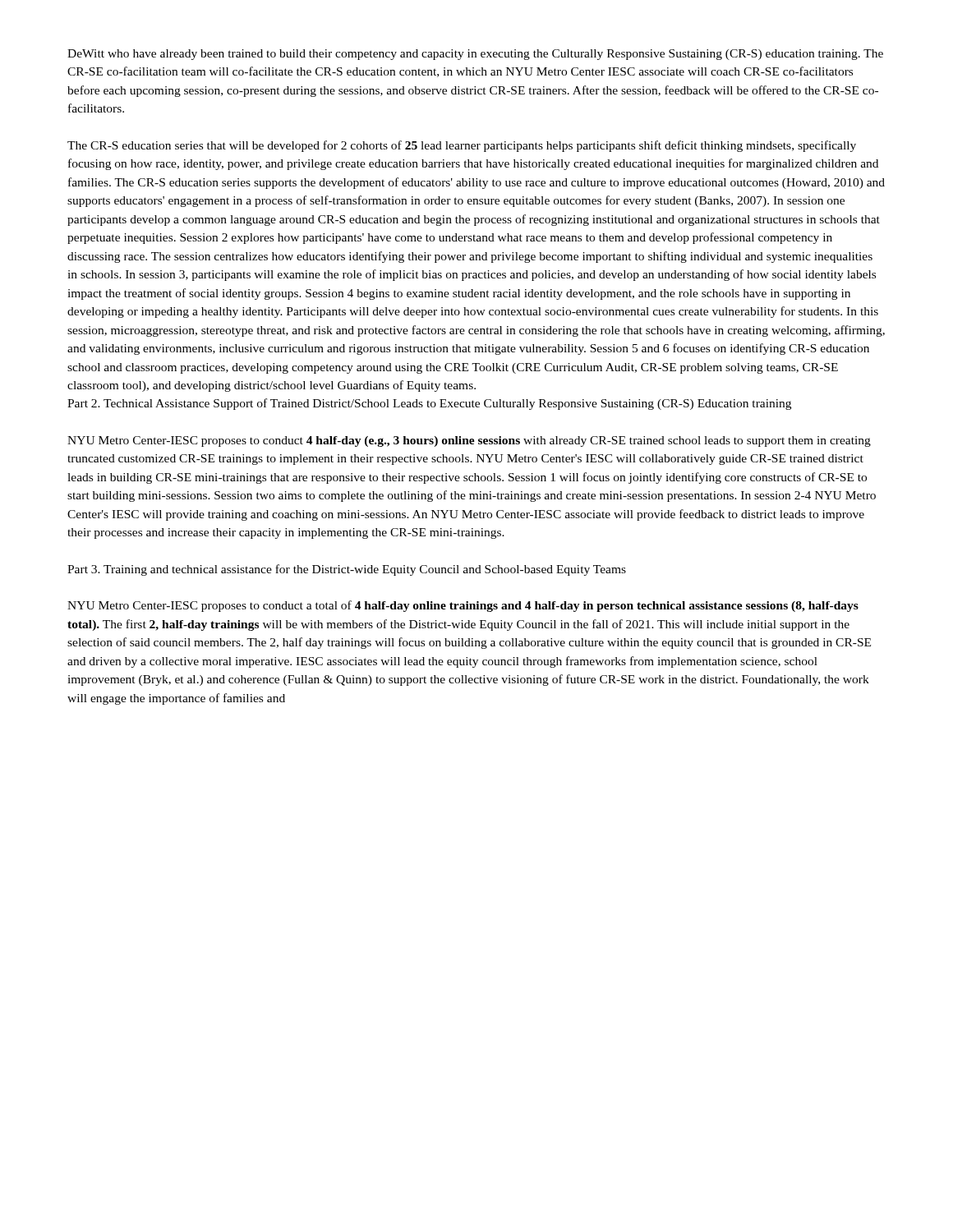Select the region starting "NYU Metro Center-IESC proposes to conduct a"

click(476, 652)
